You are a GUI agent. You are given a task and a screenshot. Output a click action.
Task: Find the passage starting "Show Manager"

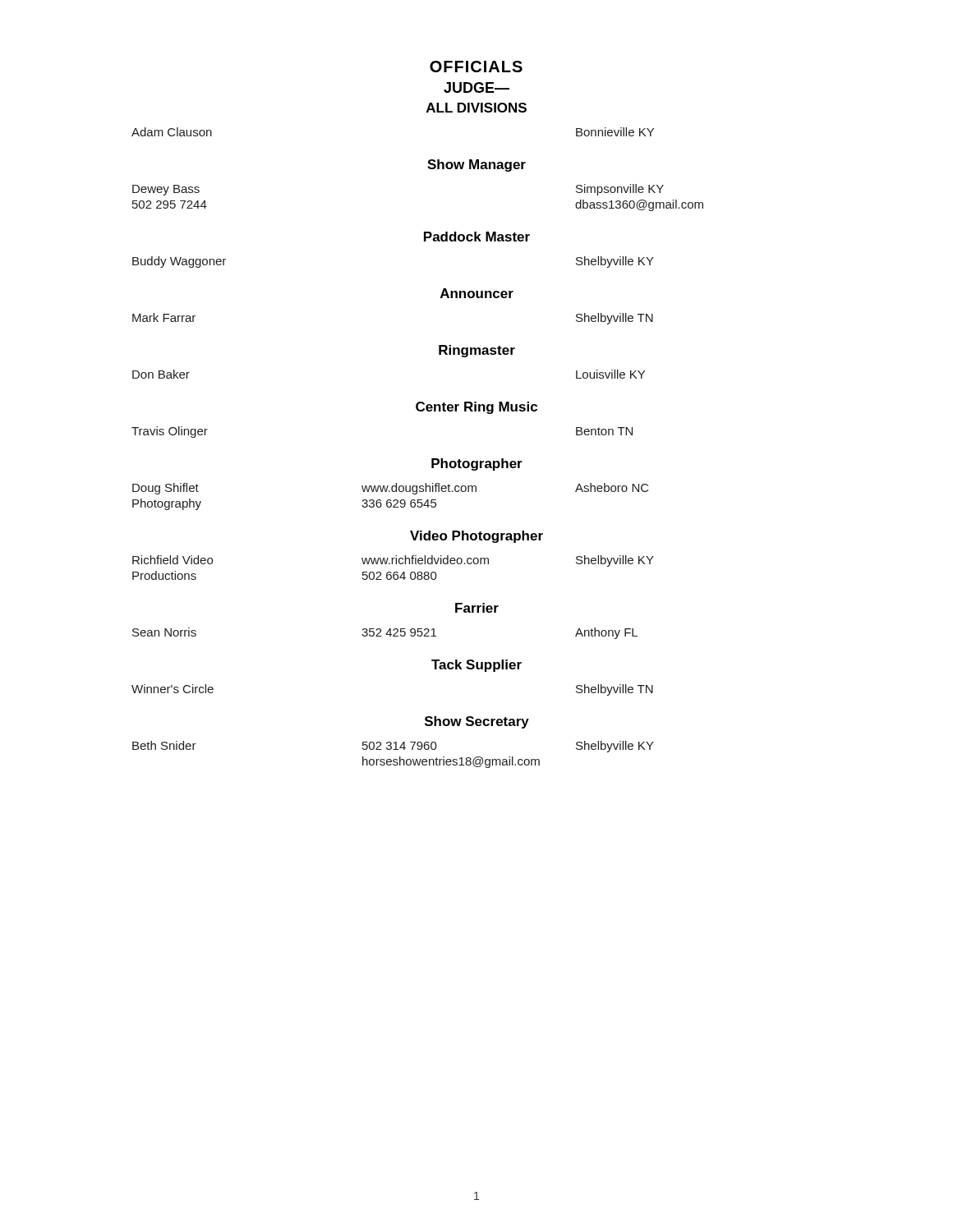click(476, 165)
